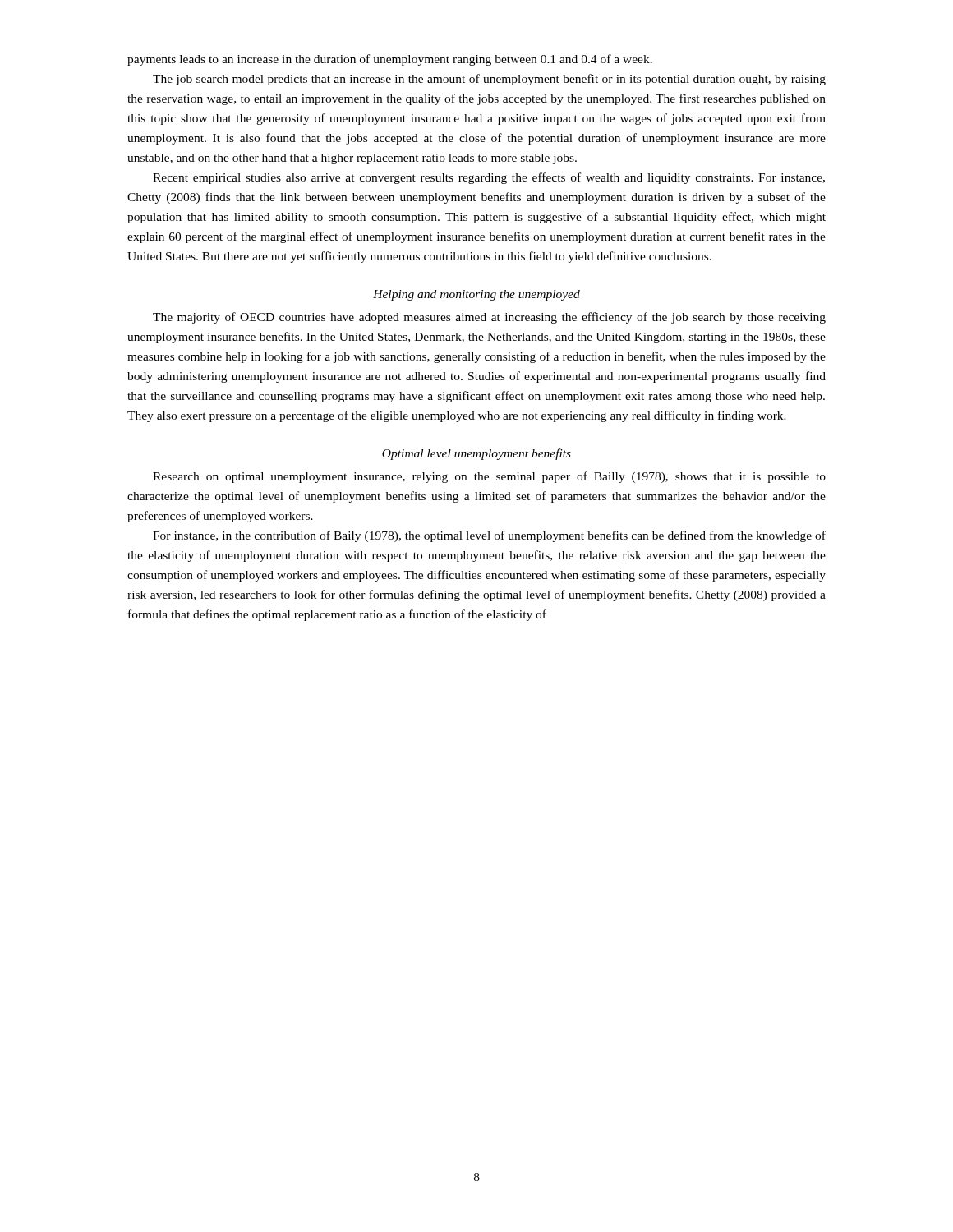Navigate to the passage starting "Research on optimal unemployment insurance, relying"
This screenshot has width=953, height=1232.
click(476, 546)
